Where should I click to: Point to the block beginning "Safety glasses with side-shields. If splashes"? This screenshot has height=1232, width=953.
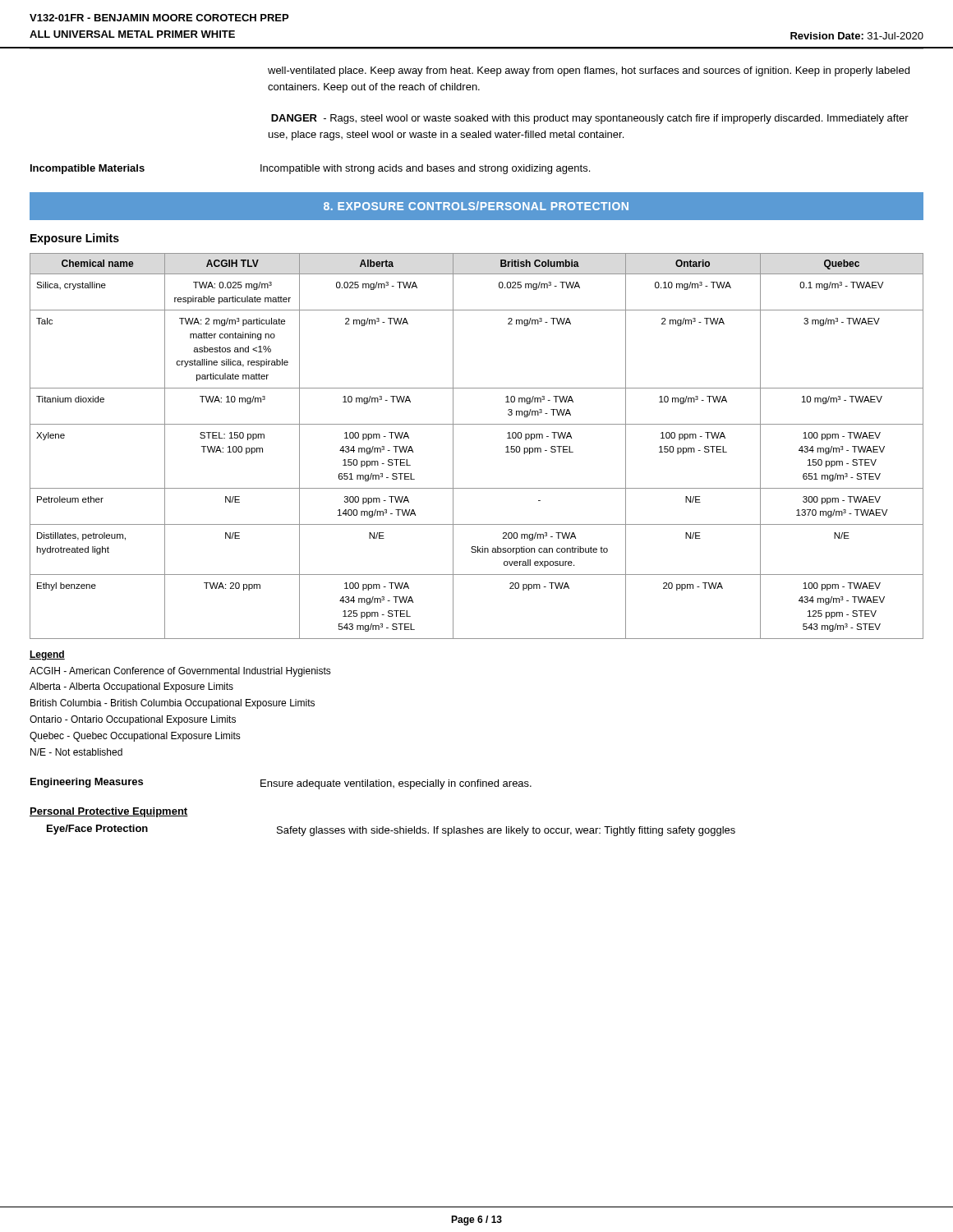pos(506,830)
